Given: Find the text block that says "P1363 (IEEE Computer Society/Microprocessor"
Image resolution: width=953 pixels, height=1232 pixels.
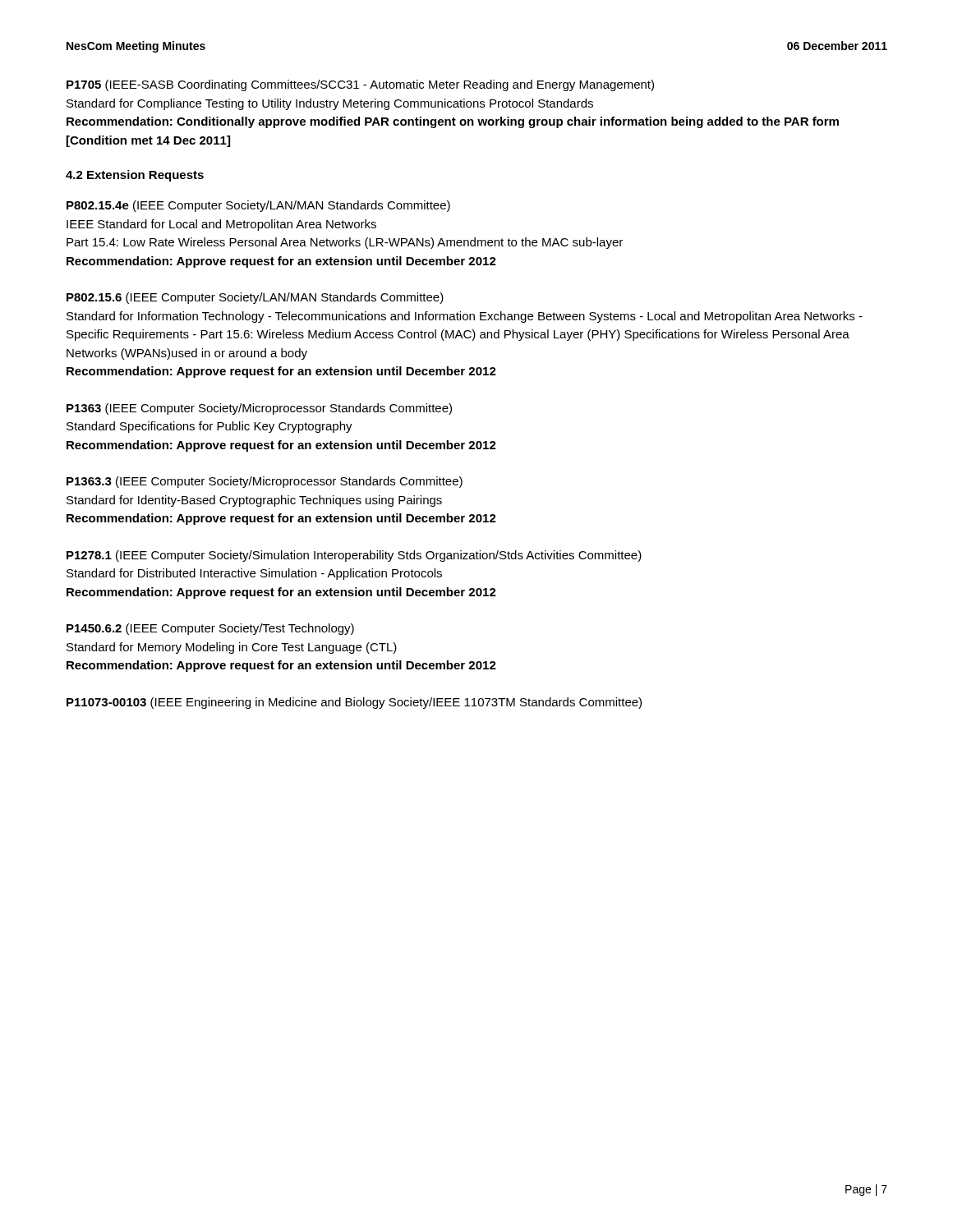Looking at the screenshot, I should click(259, 409).
